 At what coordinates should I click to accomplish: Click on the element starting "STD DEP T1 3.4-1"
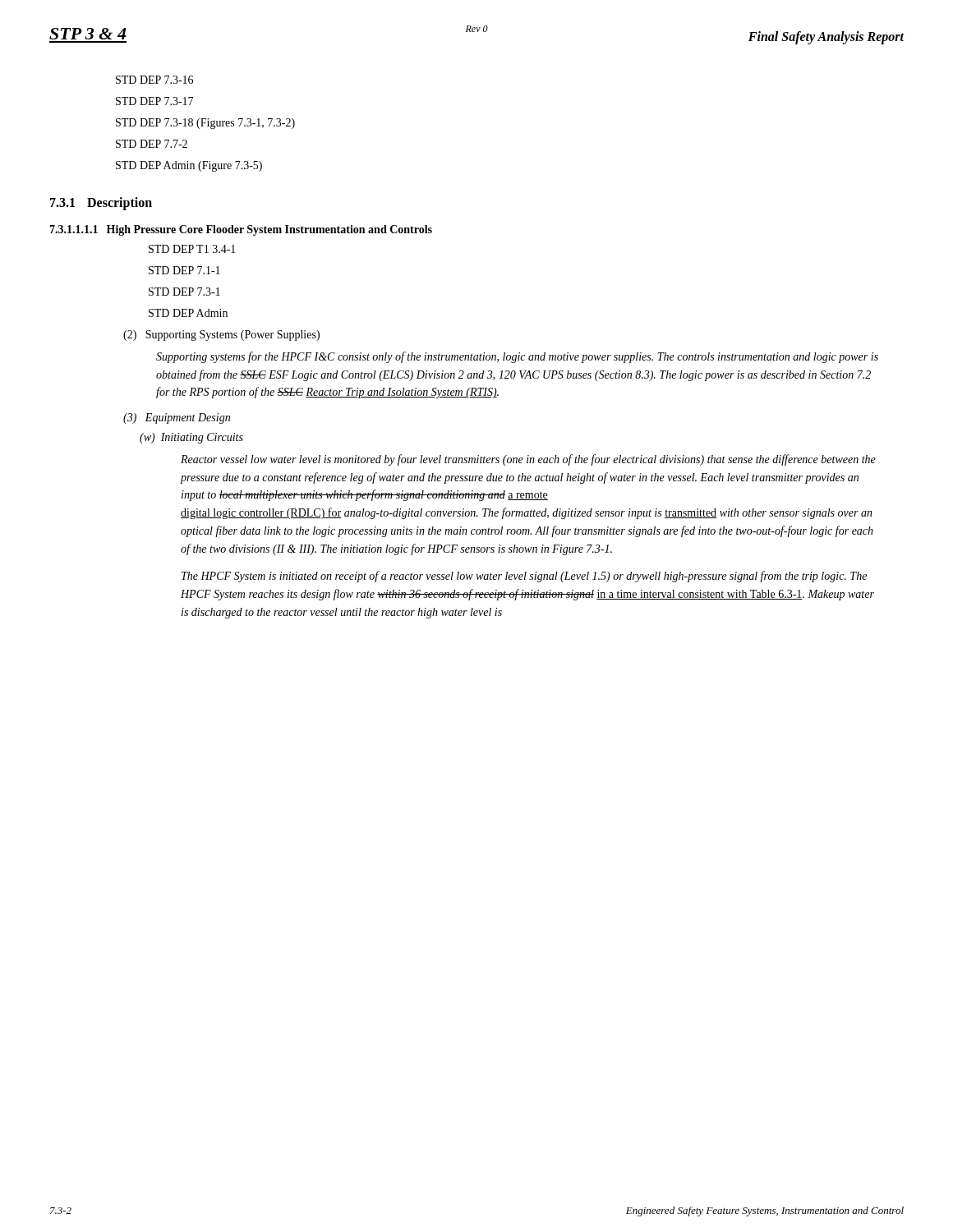coord(192,249)
